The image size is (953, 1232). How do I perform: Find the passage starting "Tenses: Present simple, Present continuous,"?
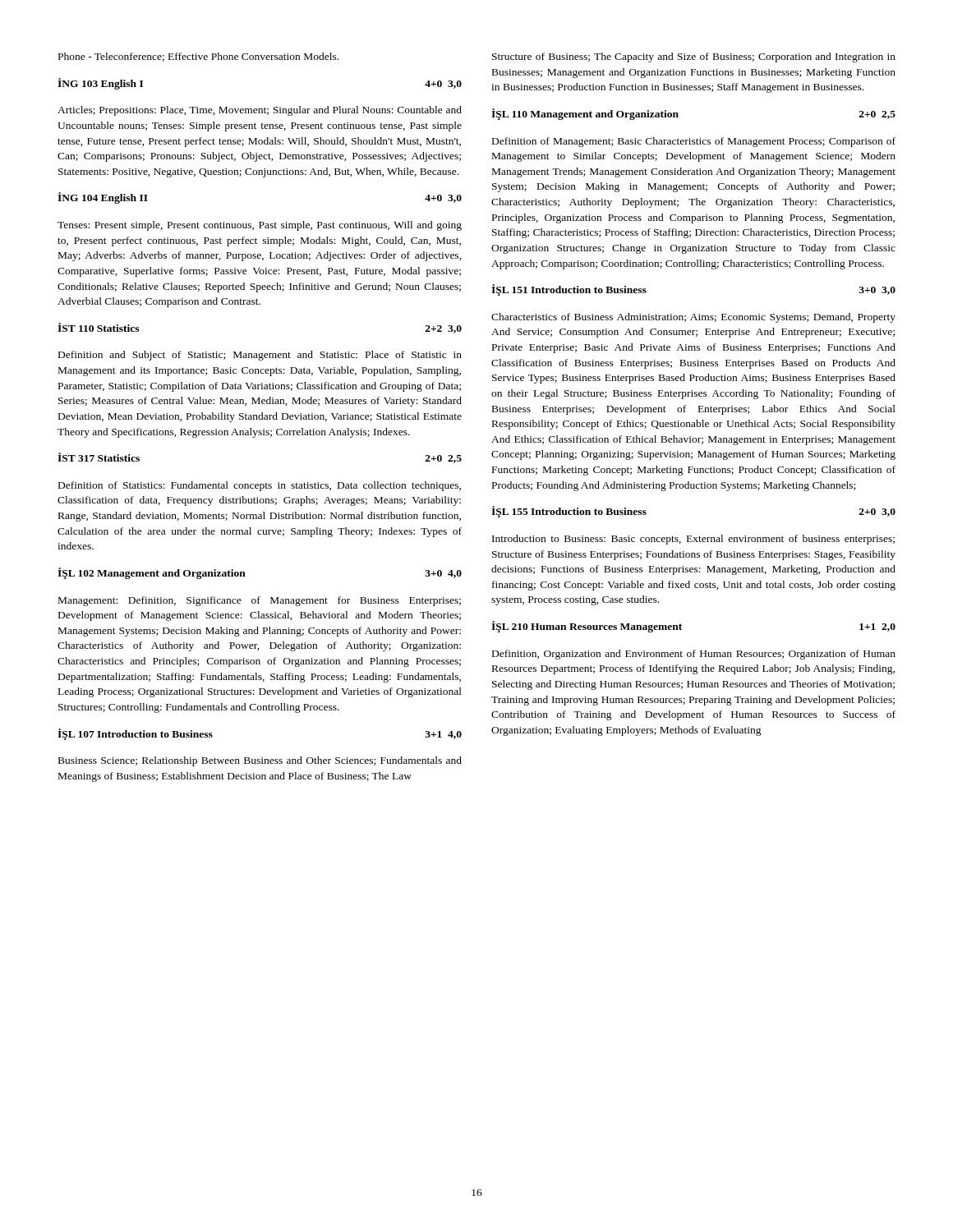click(x=260, y=263)
